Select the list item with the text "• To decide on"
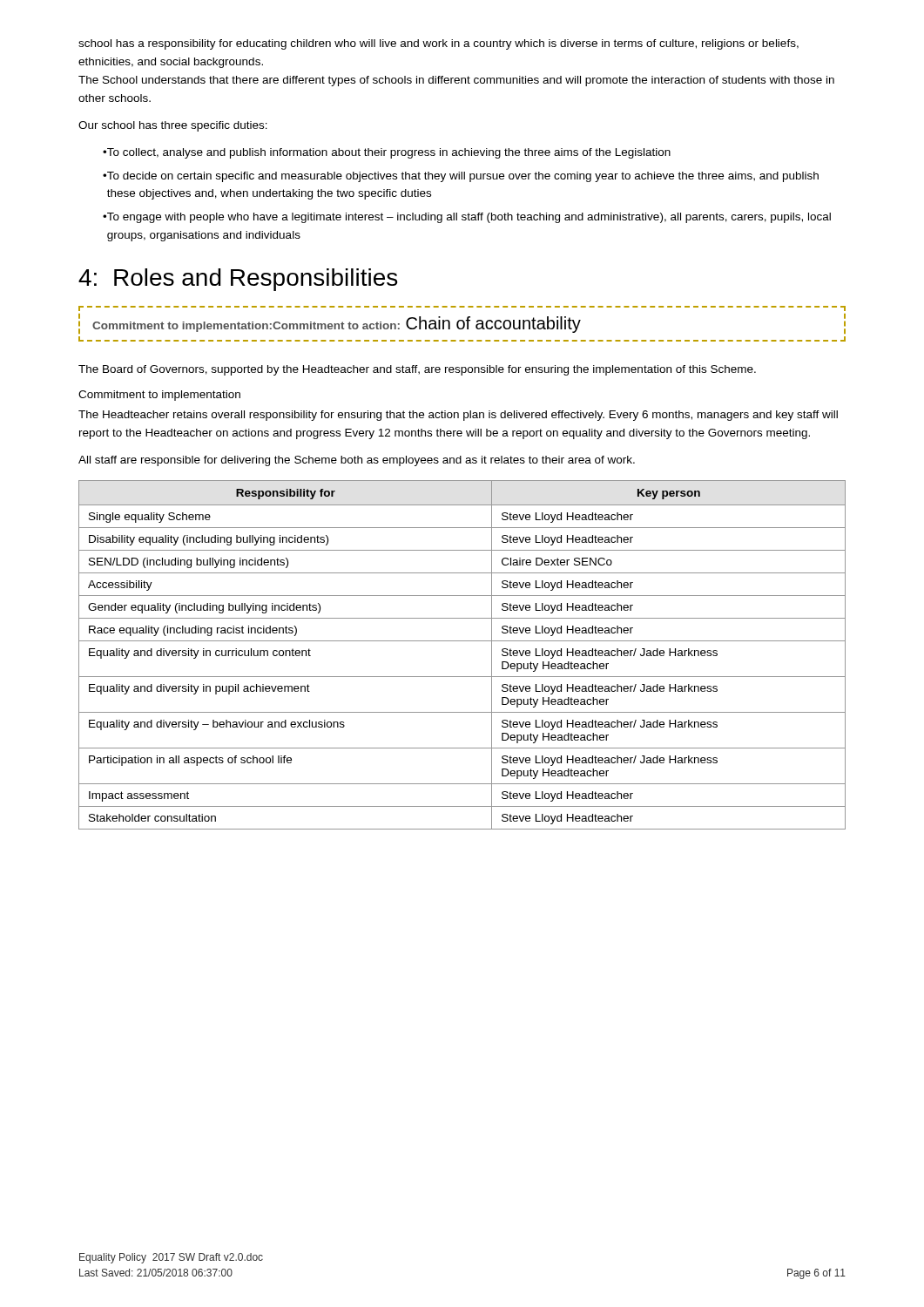This screenshot has height=1307, width=924. (462, 185)
